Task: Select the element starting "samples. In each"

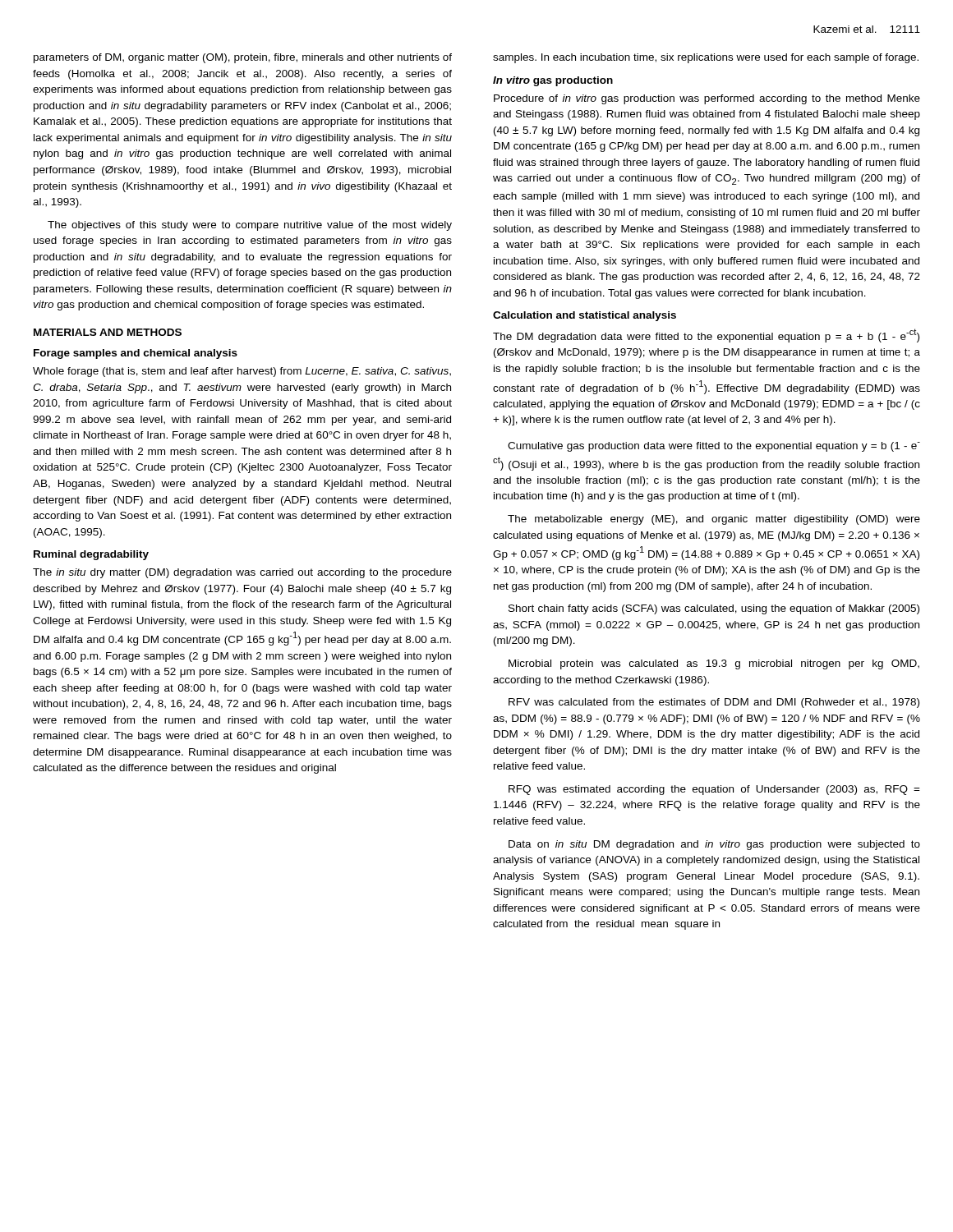Action: point(707,57)
